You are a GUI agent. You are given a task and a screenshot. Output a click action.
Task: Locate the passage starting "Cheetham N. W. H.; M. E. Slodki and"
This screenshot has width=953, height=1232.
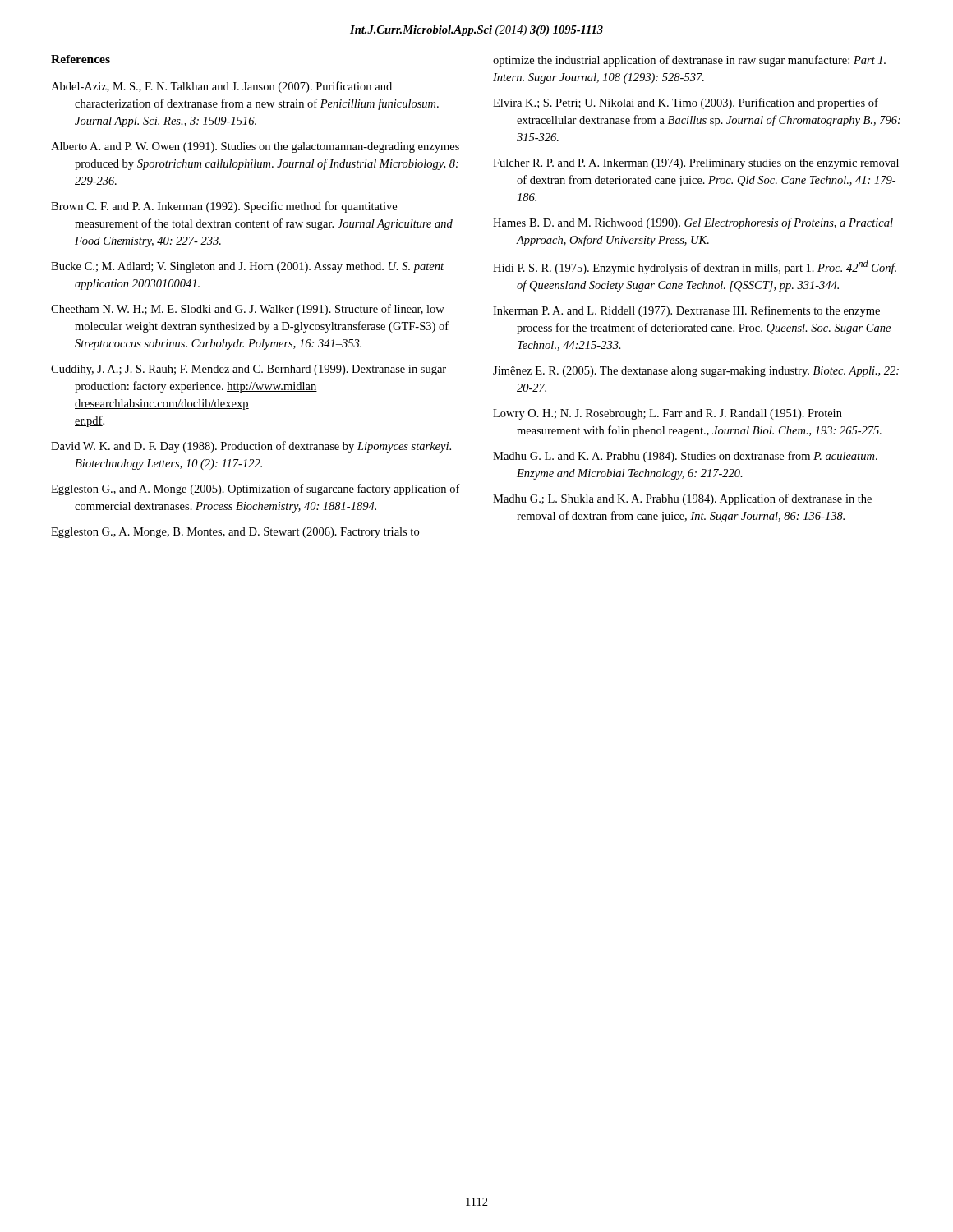click(x=255, y=327)
